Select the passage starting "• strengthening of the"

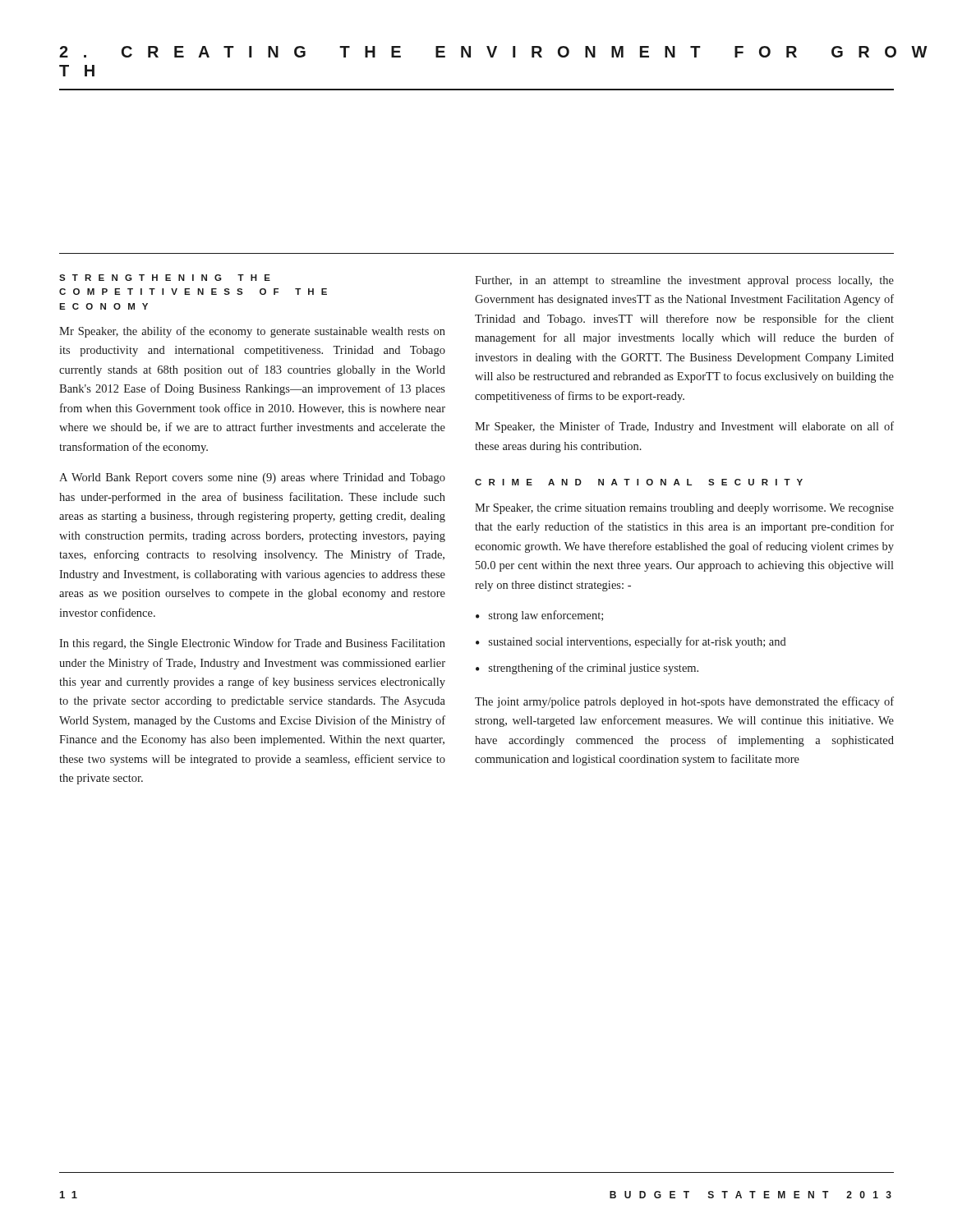click(587, 670)
